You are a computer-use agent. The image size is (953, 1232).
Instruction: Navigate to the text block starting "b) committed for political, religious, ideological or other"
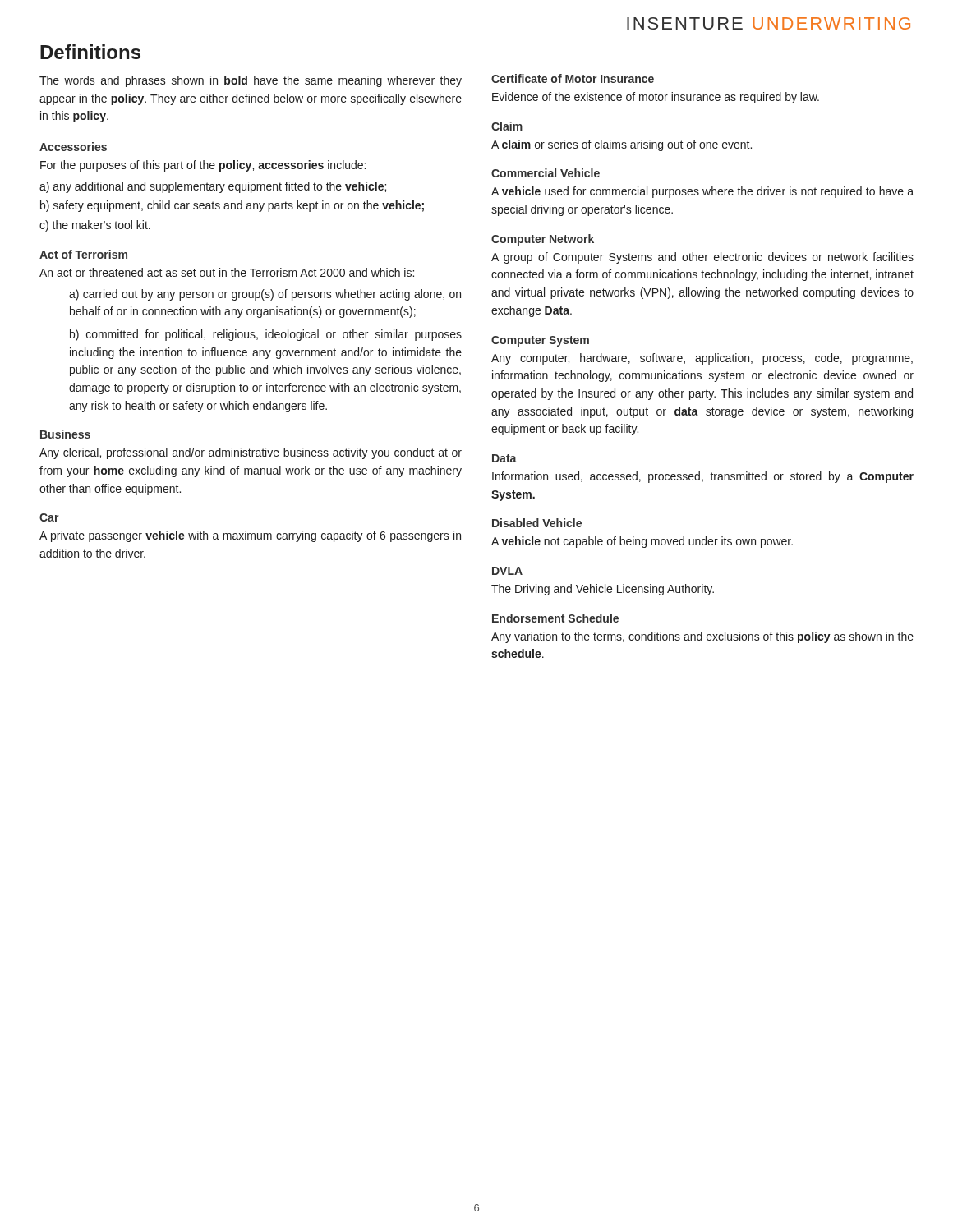(265, 370)
